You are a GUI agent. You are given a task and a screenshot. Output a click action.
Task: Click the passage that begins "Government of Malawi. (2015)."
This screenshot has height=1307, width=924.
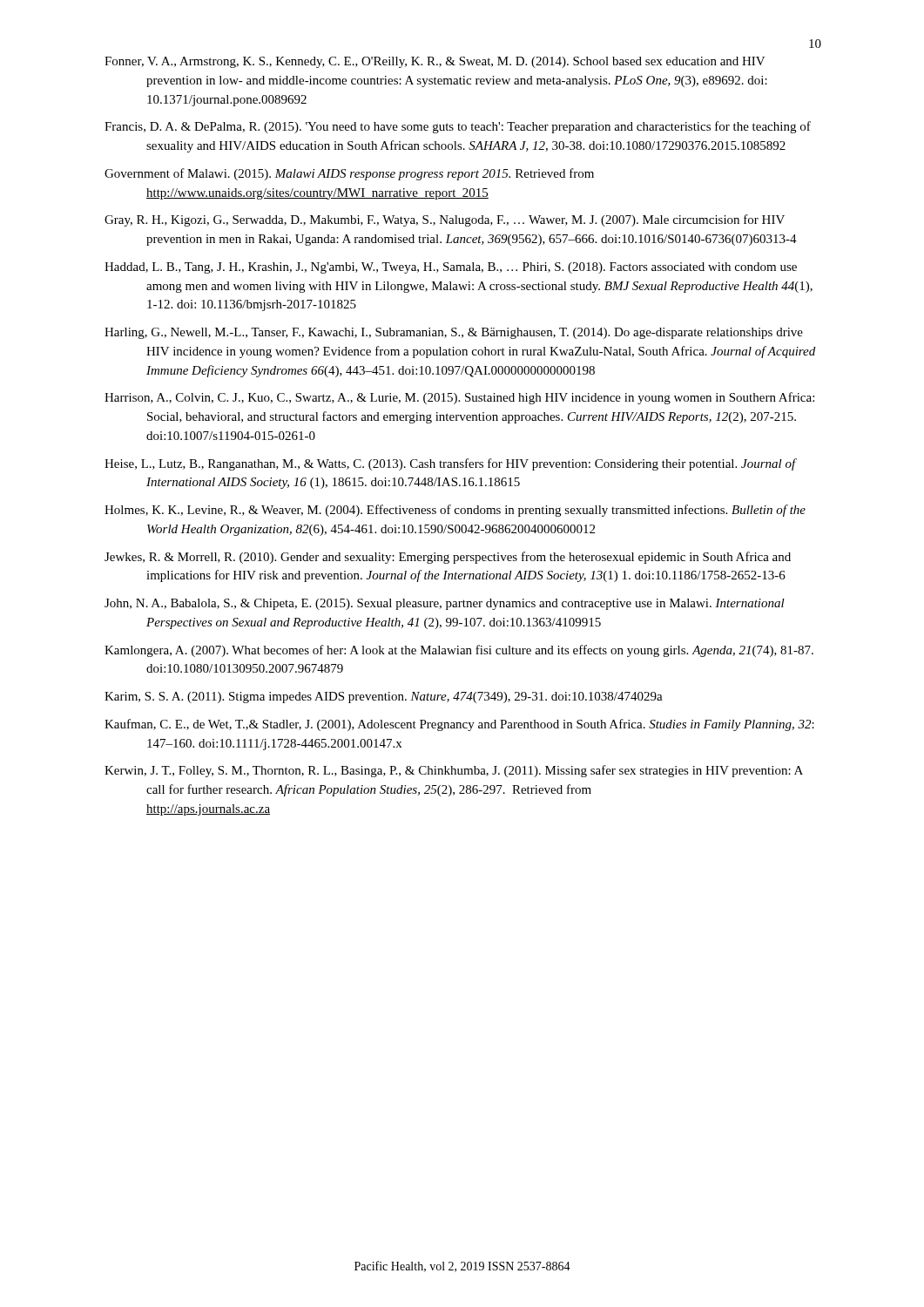(349, 183)
